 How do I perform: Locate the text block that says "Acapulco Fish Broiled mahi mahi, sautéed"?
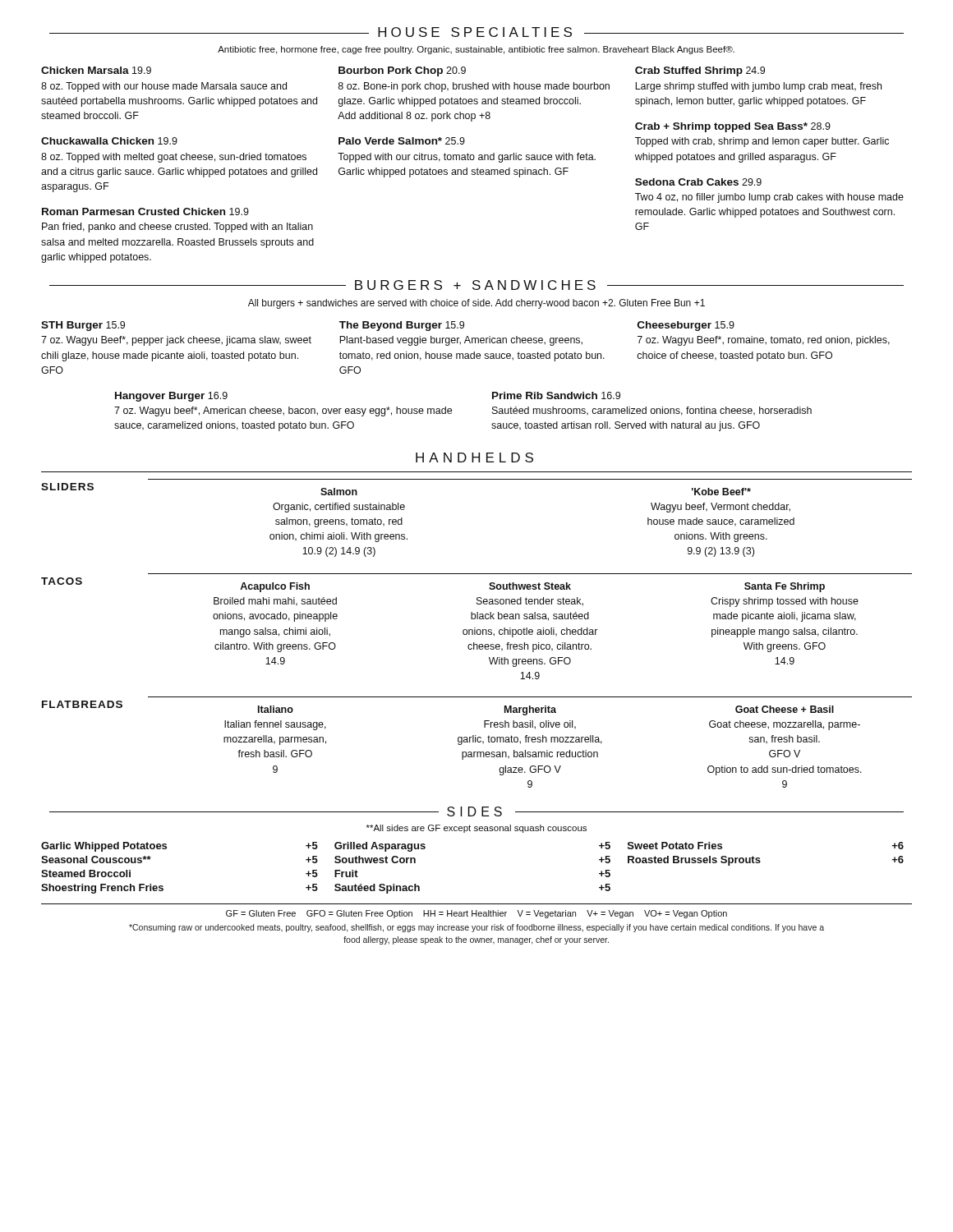click(x=275, y=624)
